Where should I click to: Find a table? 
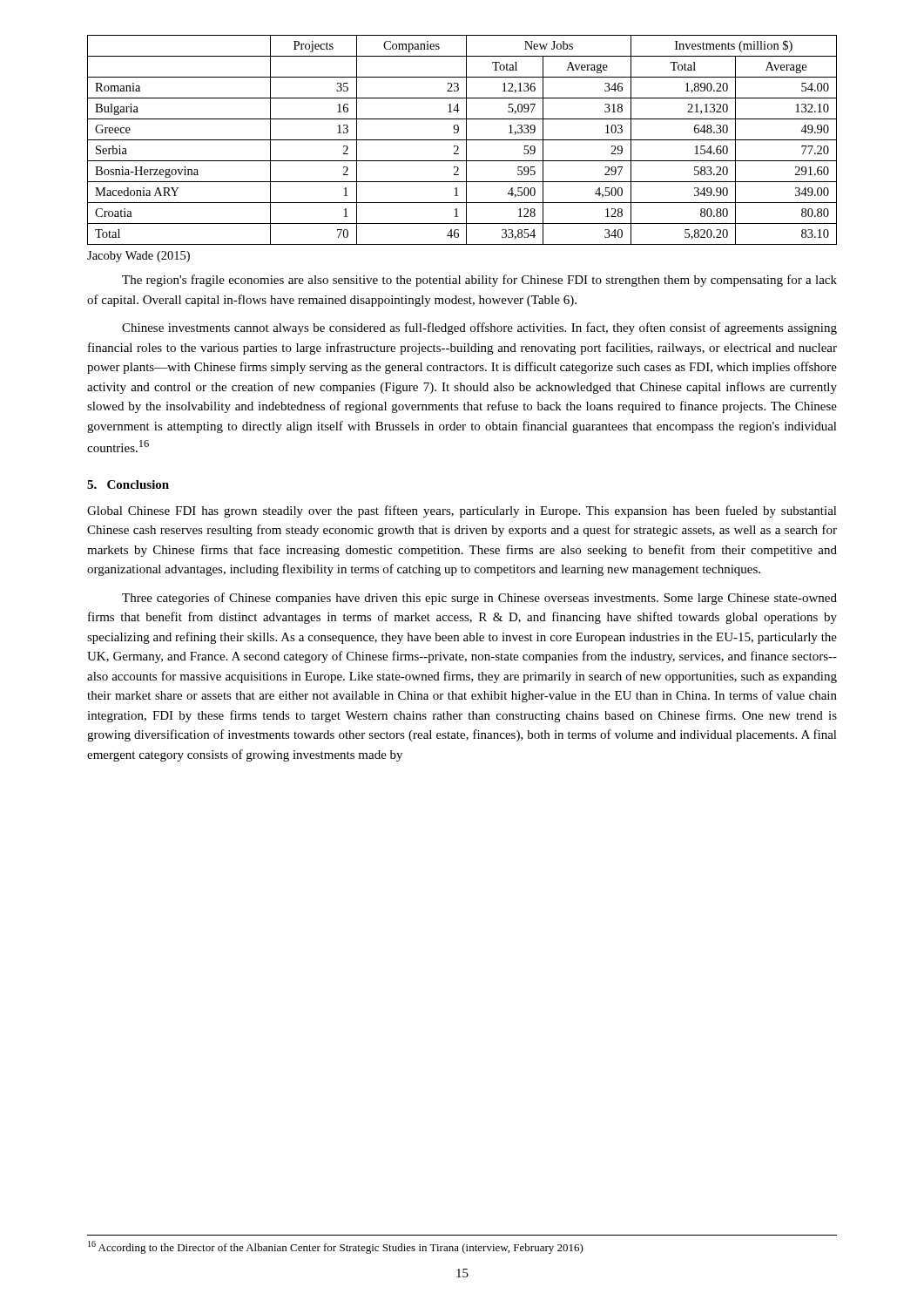(462, 140)
